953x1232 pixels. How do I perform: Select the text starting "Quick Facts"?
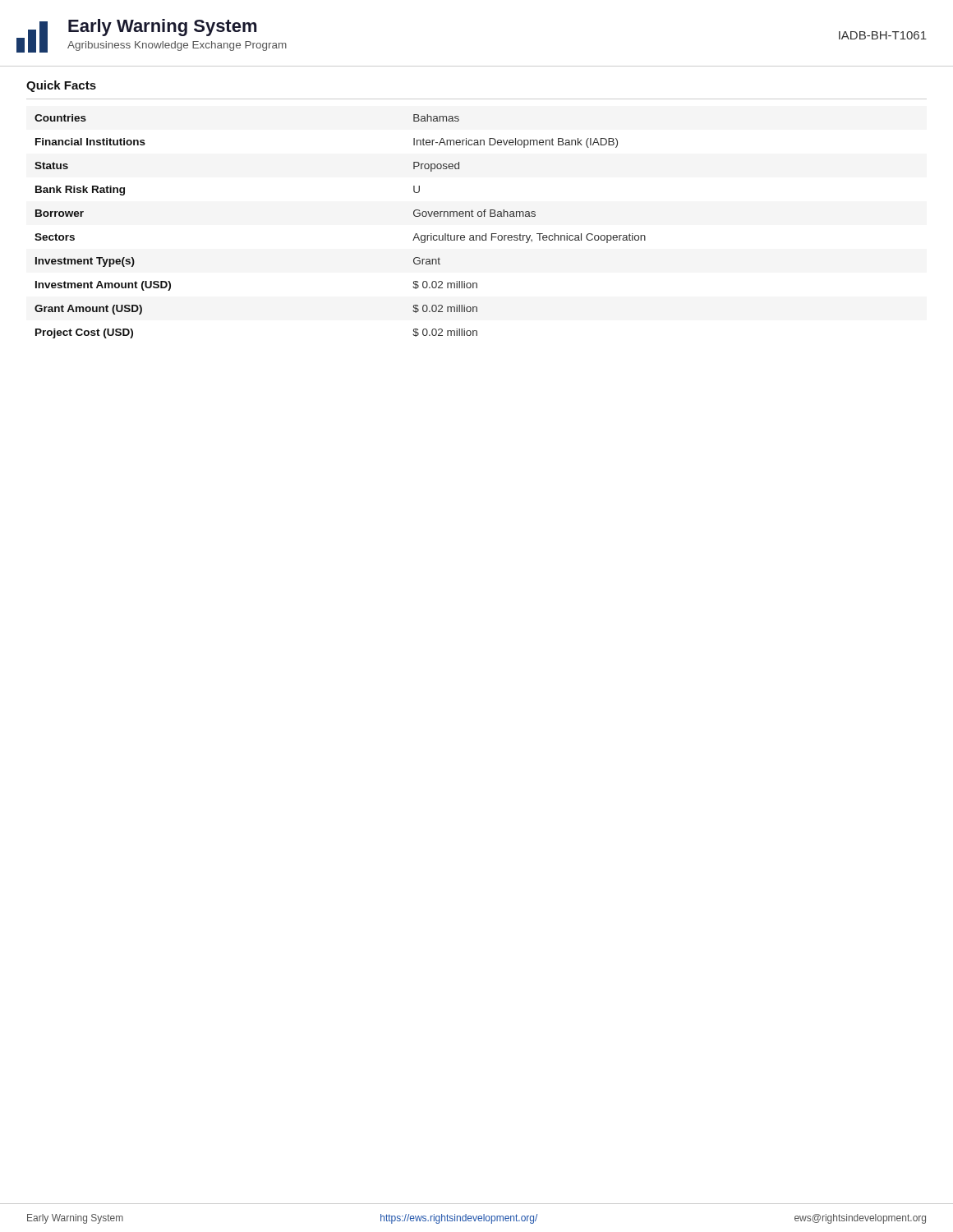click(x=476, y=89)
